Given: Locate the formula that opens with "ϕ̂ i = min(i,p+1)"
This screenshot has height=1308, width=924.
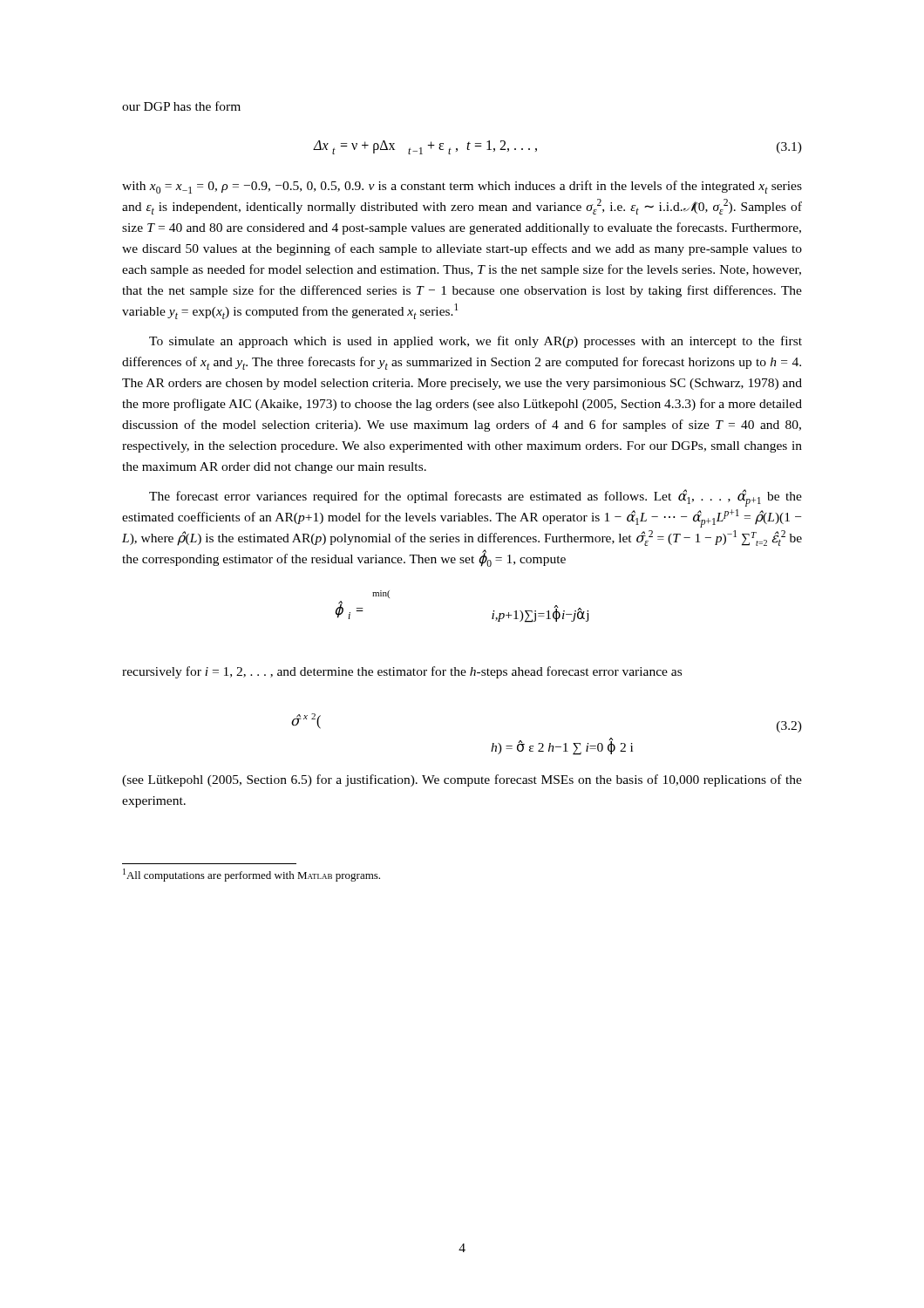Looking at the screenshot, I should pos(381,594).
